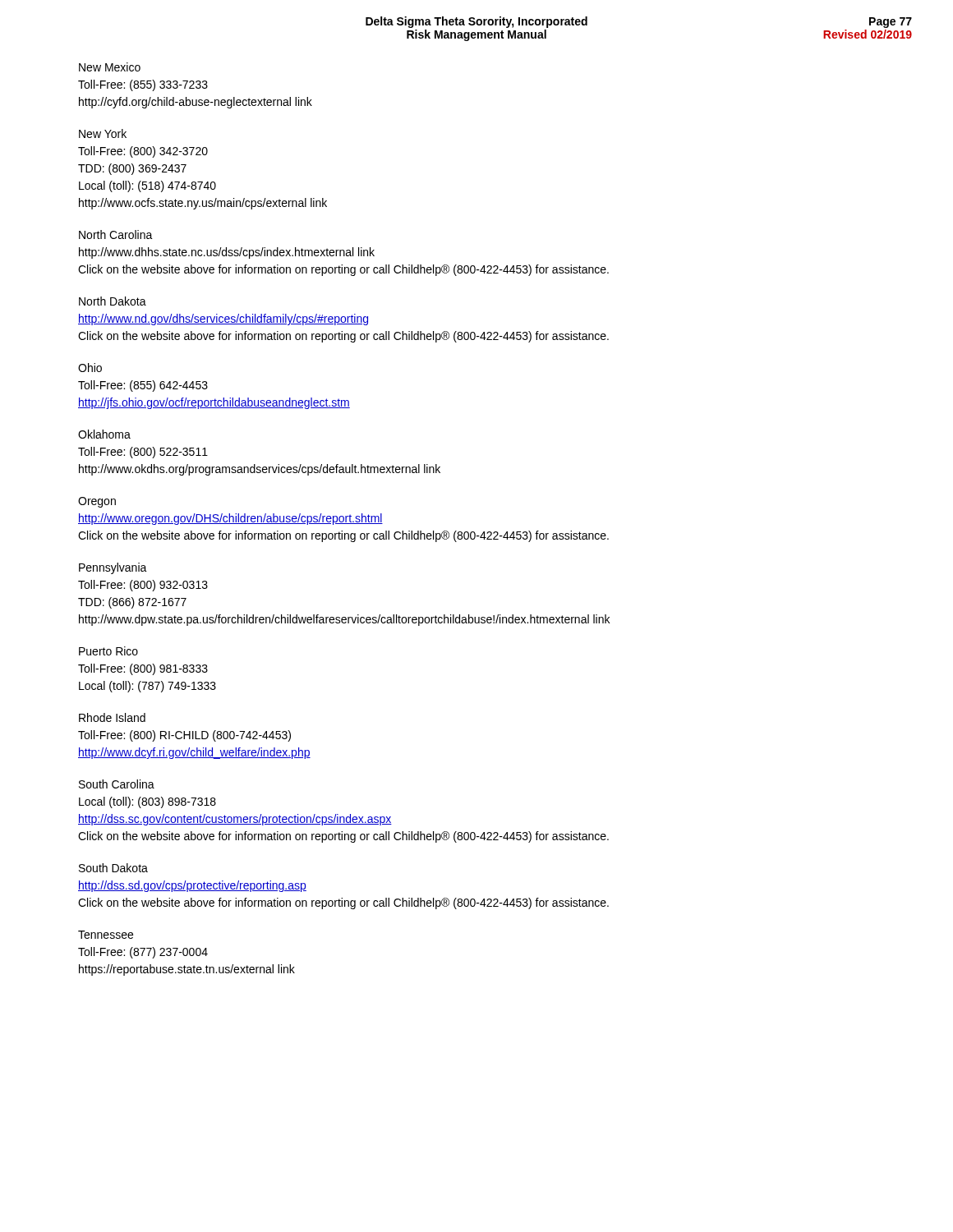This screenshot has width=953, height=1232.
Task: Find the block starting "North Carolina http://www.dhhs.state.nc.us/dss/cps/index.htmexternal"
Action: pos(116,234)
